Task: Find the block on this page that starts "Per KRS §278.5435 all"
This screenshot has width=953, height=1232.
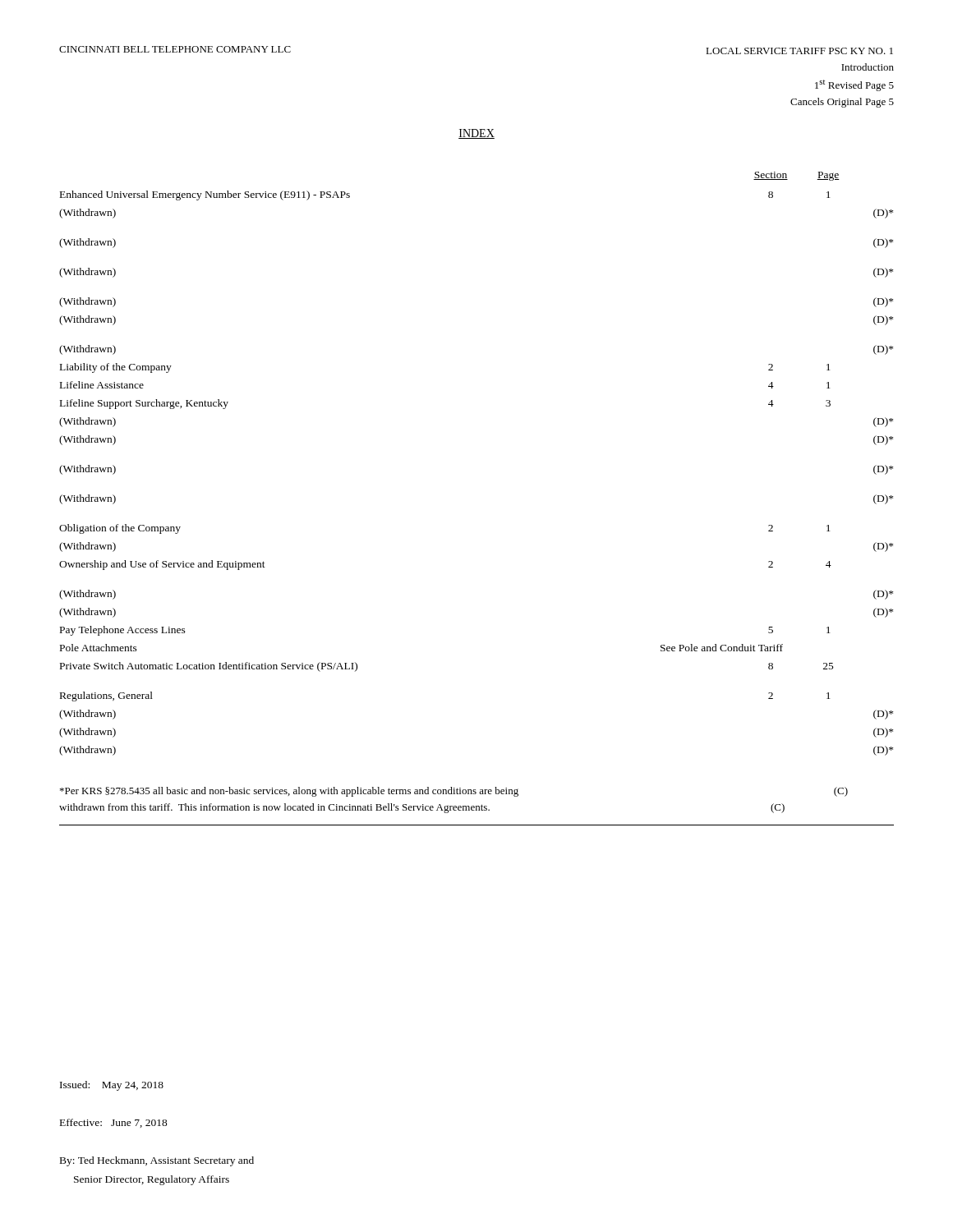Action: click(454, 791)
